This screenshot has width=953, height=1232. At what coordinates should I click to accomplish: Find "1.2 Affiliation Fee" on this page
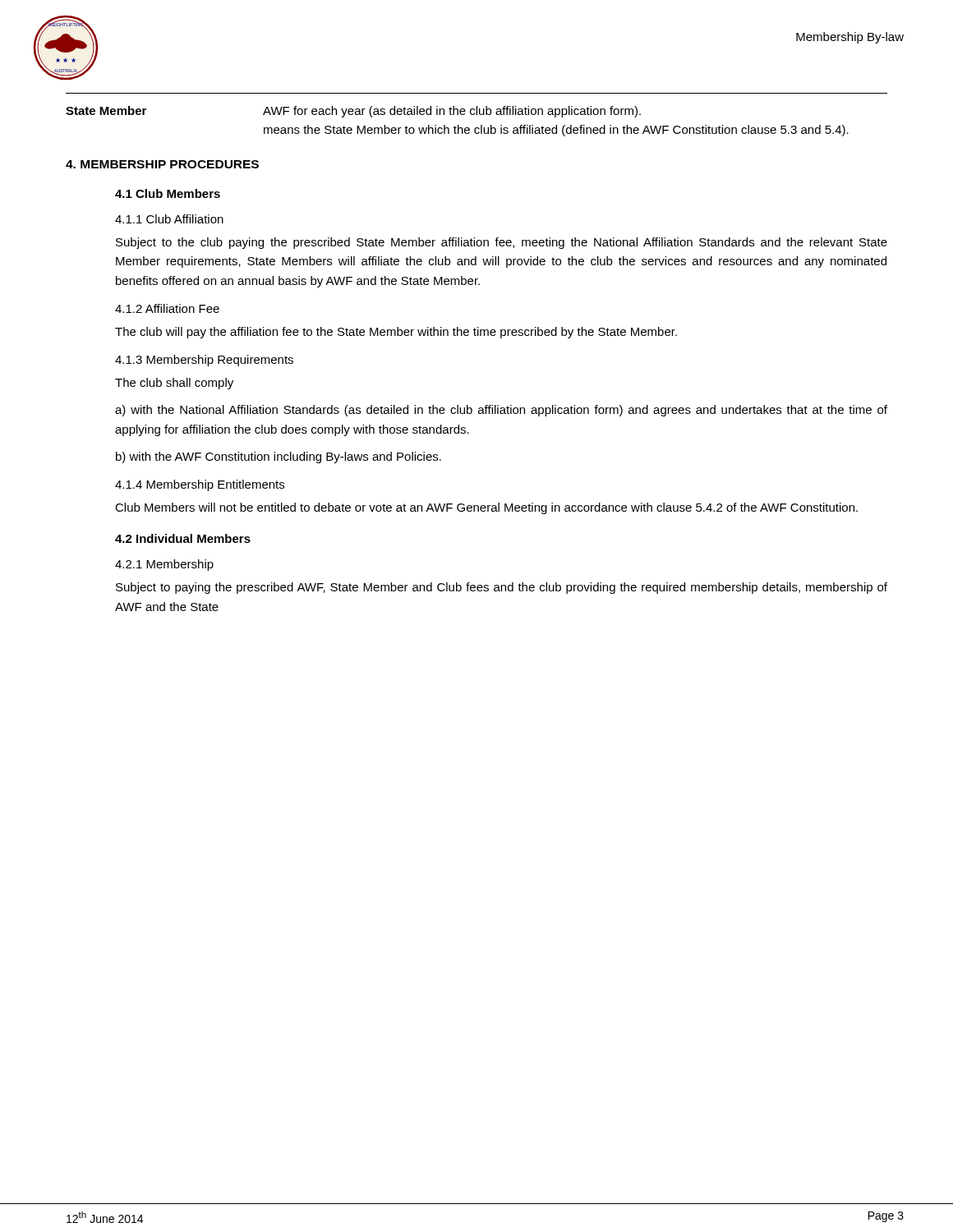pyautogui.click(x=167, y=308)
